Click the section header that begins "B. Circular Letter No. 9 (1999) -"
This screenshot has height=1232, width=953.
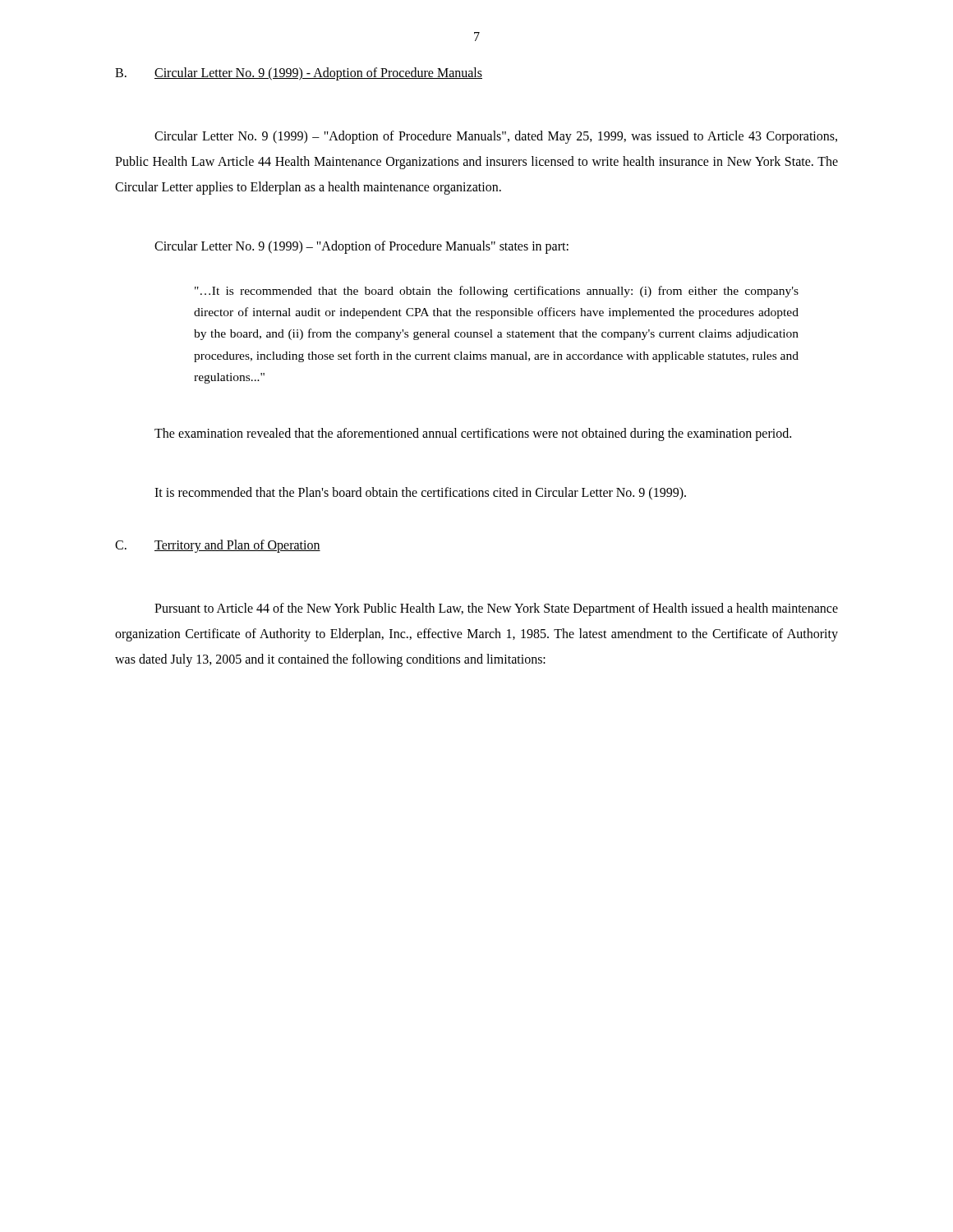299,73
